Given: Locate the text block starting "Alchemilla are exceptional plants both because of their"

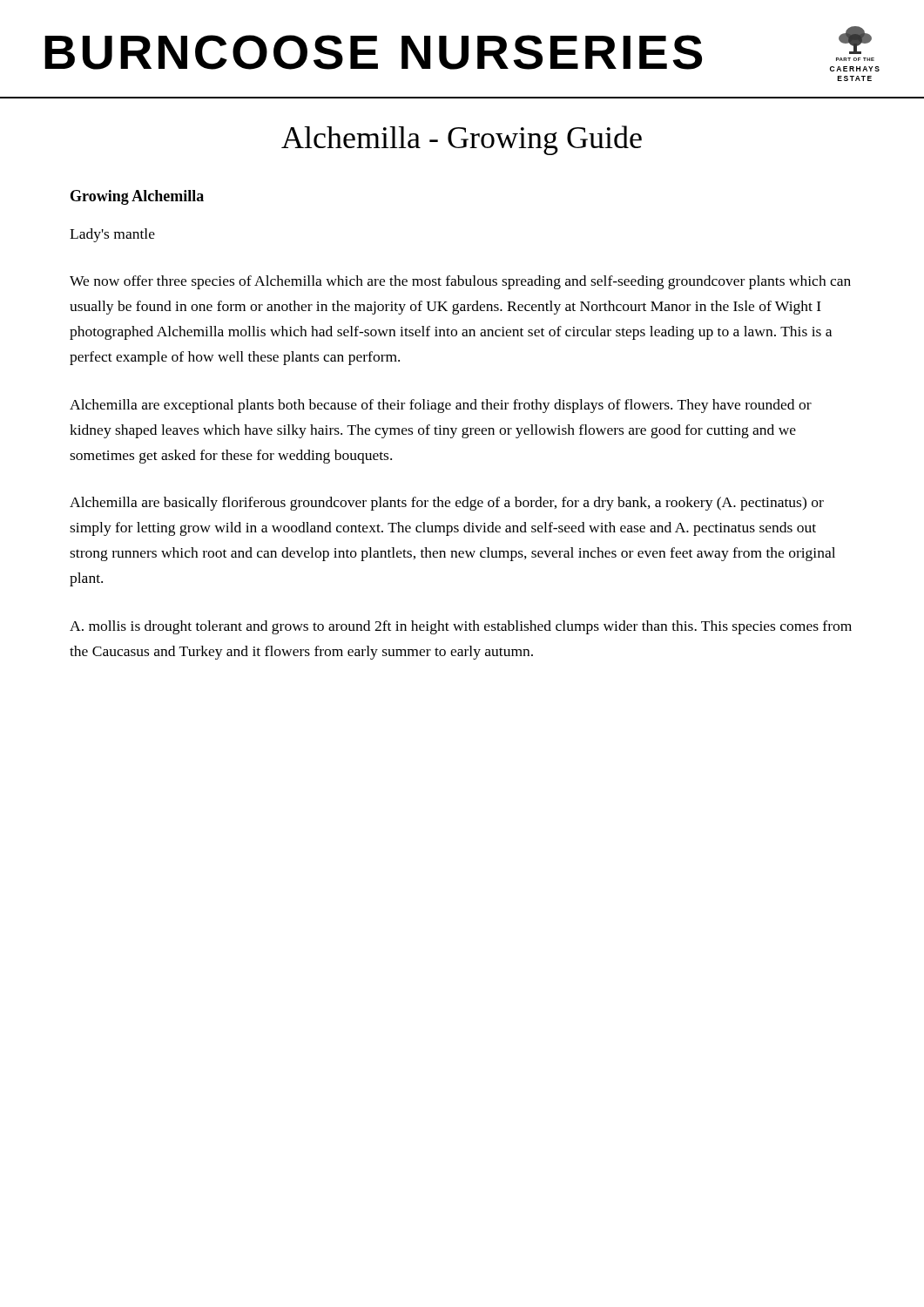Looking at the screenshot, I should click(x=440, y=429).
